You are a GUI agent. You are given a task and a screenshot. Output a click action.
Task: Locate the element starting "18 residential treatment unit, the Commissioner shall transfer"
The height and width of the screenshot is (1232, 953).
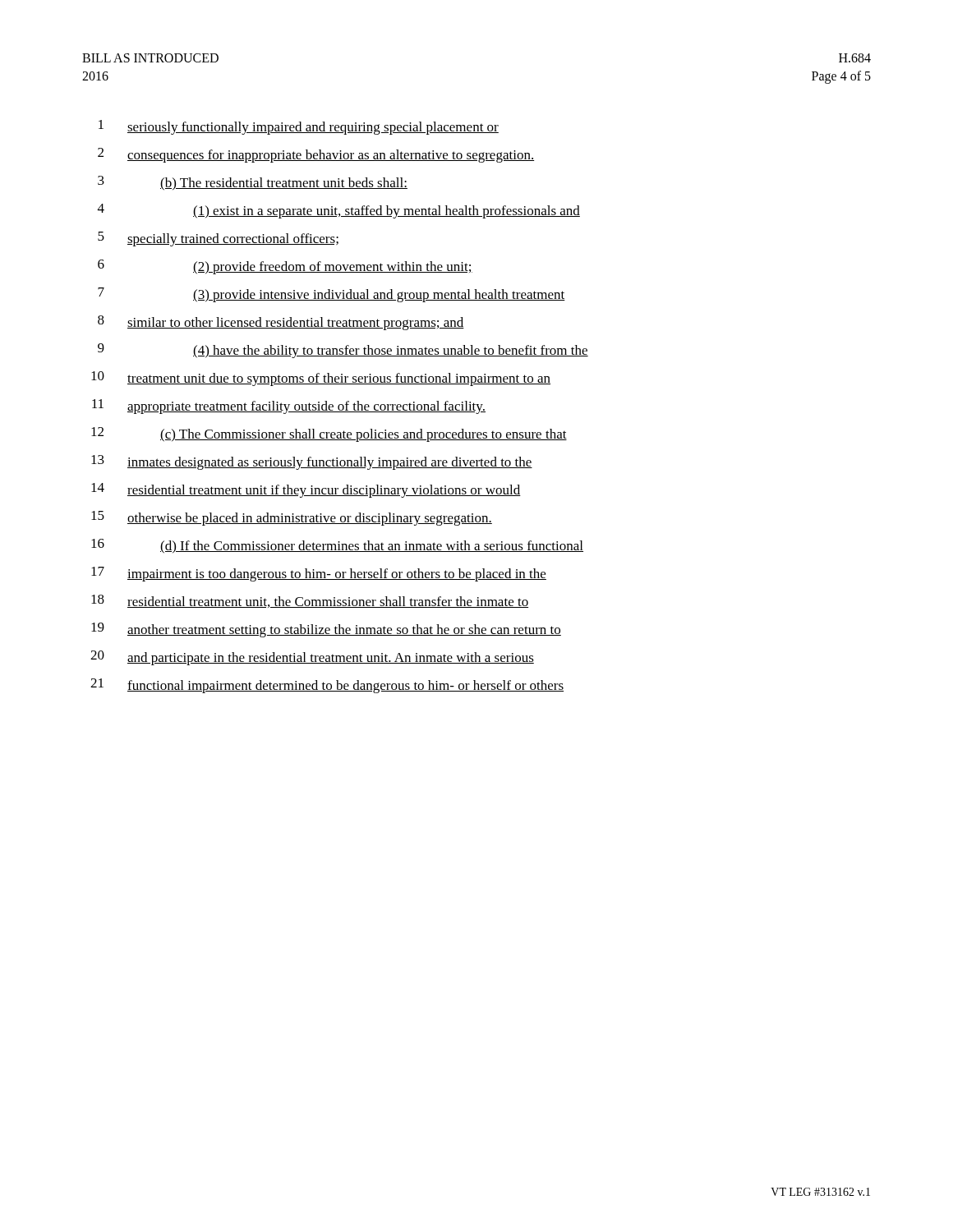476,601
